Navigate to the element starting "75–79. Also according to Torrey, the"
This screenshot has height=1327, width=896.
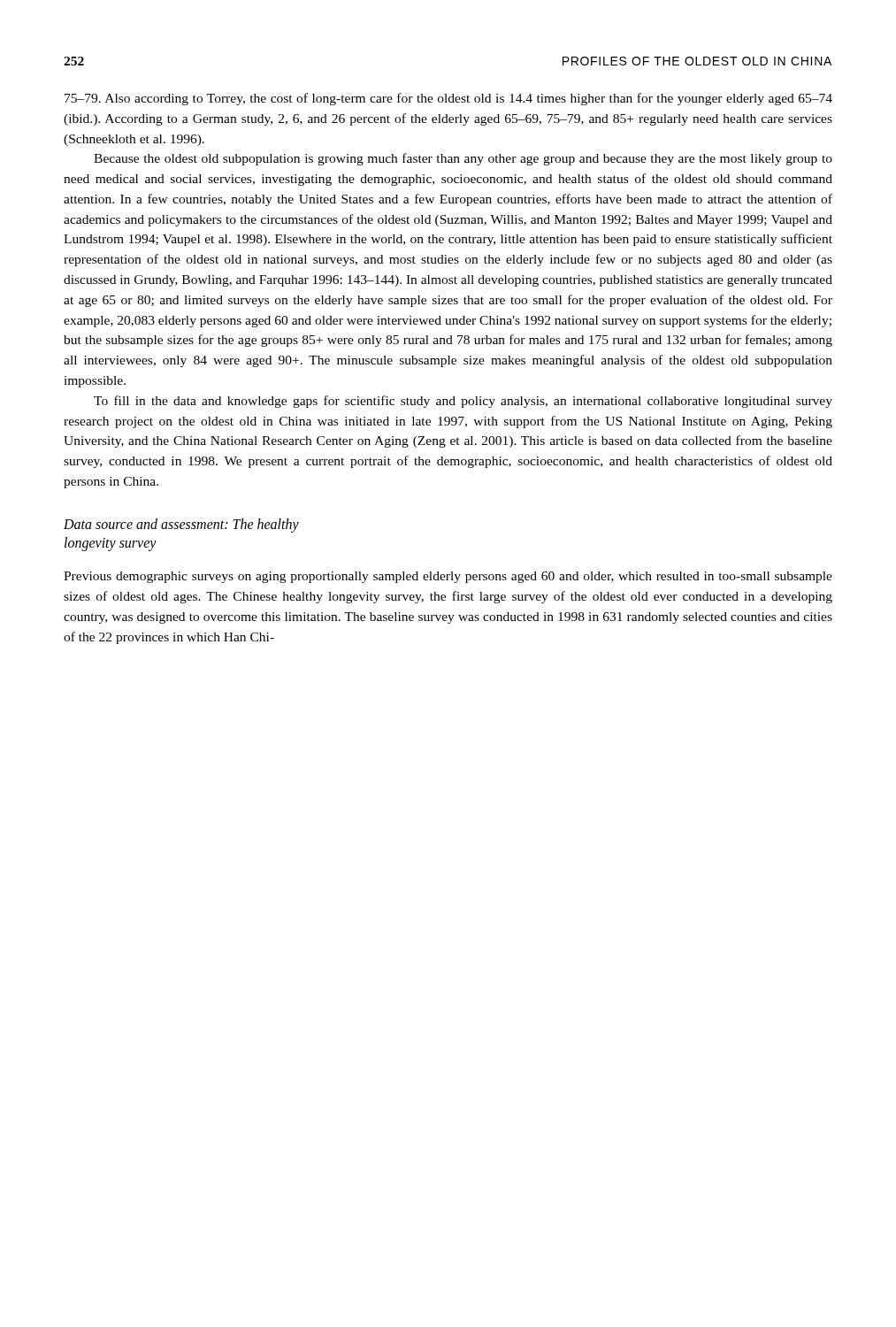448,119
